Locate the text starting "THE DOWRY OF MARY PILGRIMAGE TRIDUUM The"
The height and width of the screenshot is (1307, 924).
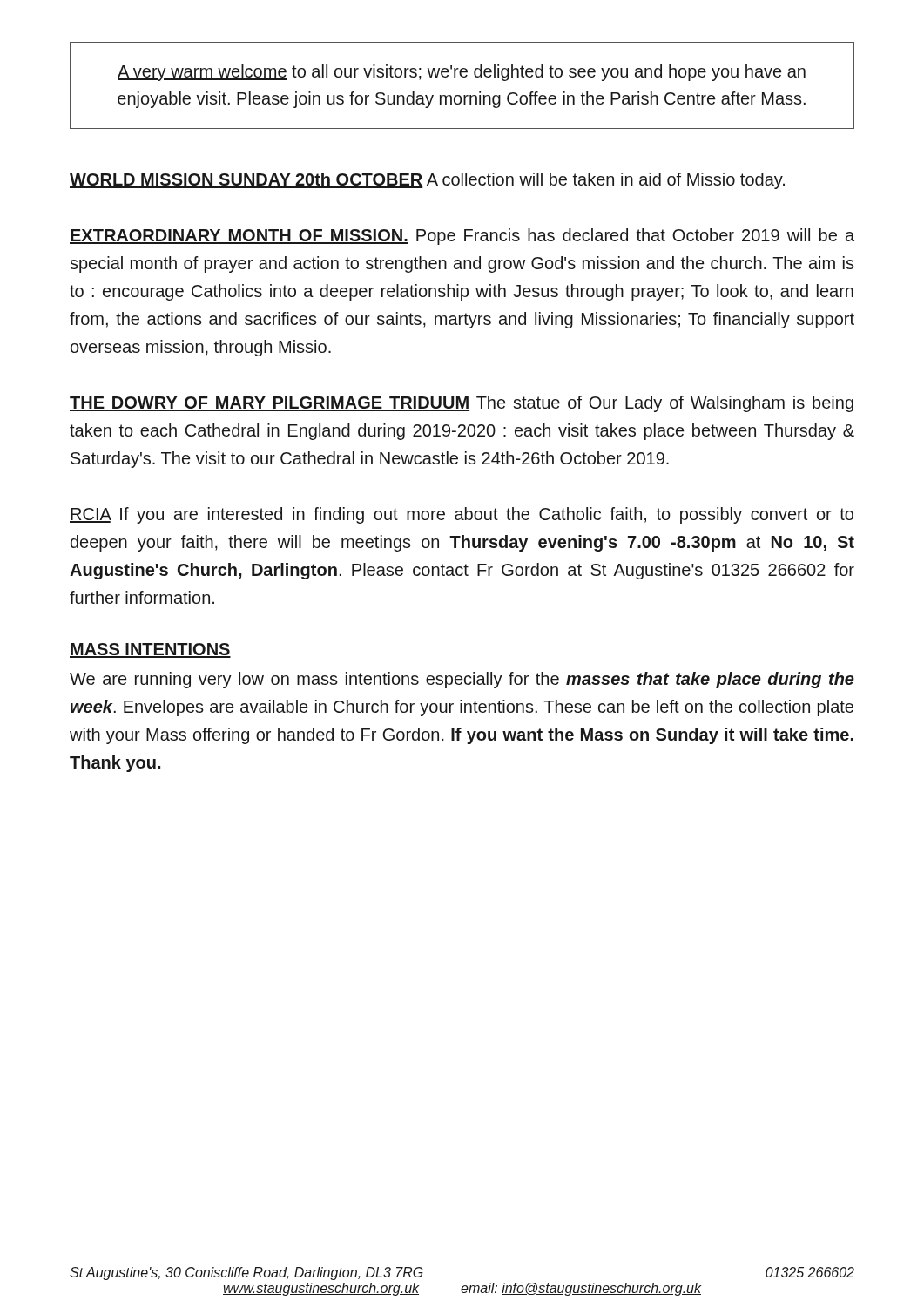tap(462, 430)
